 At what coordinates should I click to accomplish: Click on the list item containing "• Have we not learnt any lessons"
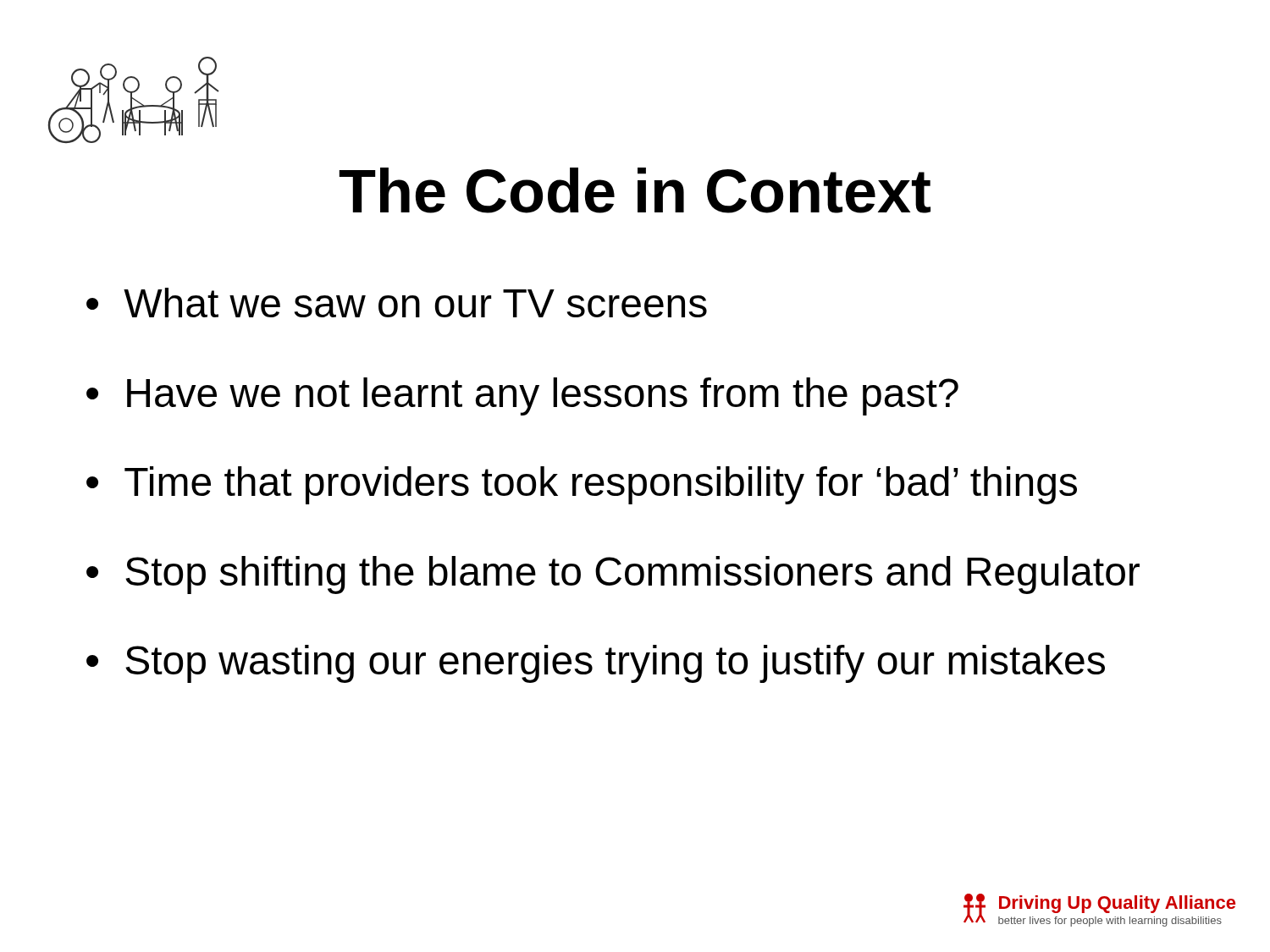[522, 393]
